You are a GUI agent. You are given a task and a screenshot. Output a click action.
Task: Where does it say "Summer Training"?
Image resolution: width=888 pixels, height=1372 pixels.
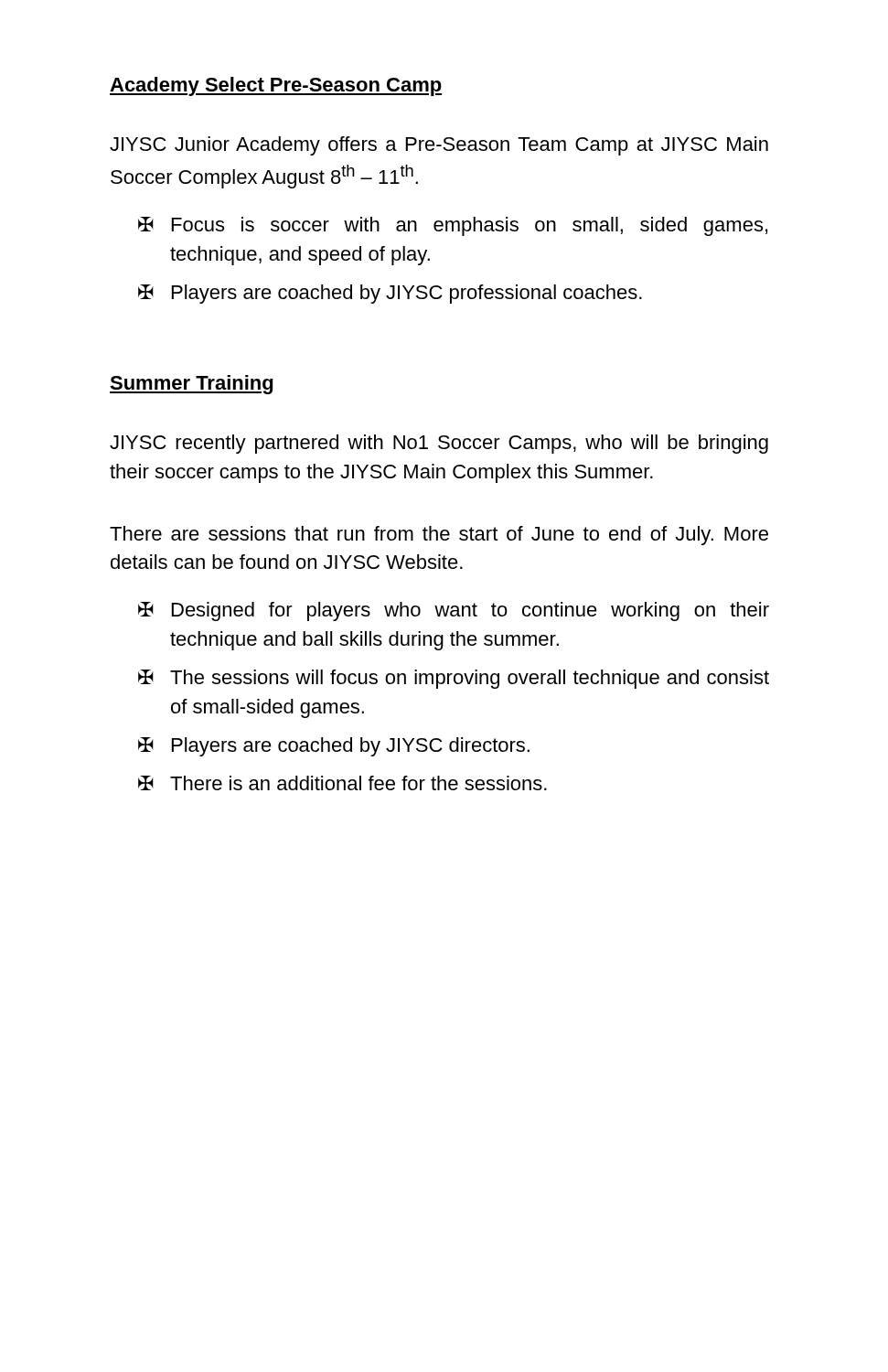(192, 383)
